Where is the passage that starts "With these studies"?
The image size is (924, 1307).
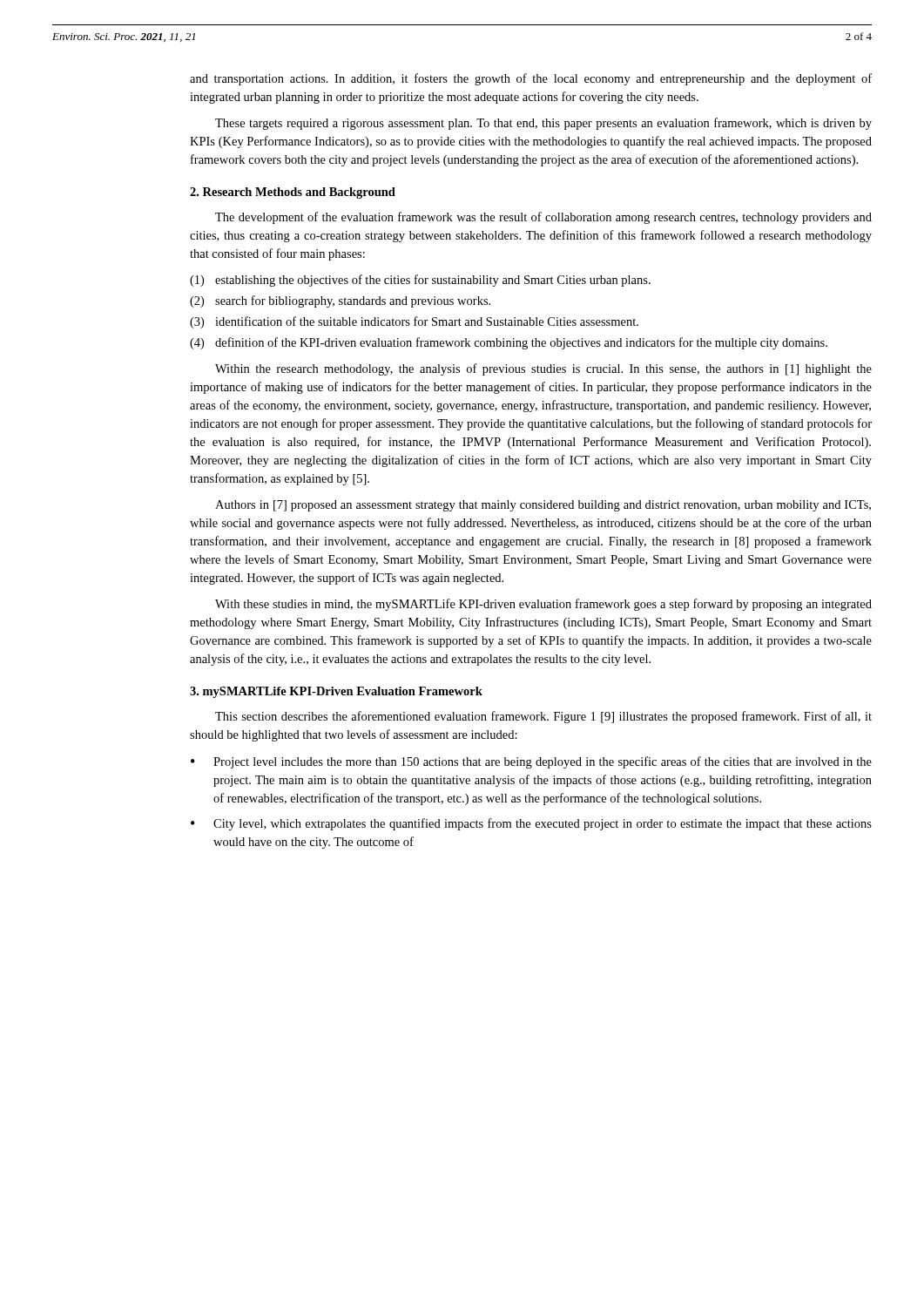531,632
